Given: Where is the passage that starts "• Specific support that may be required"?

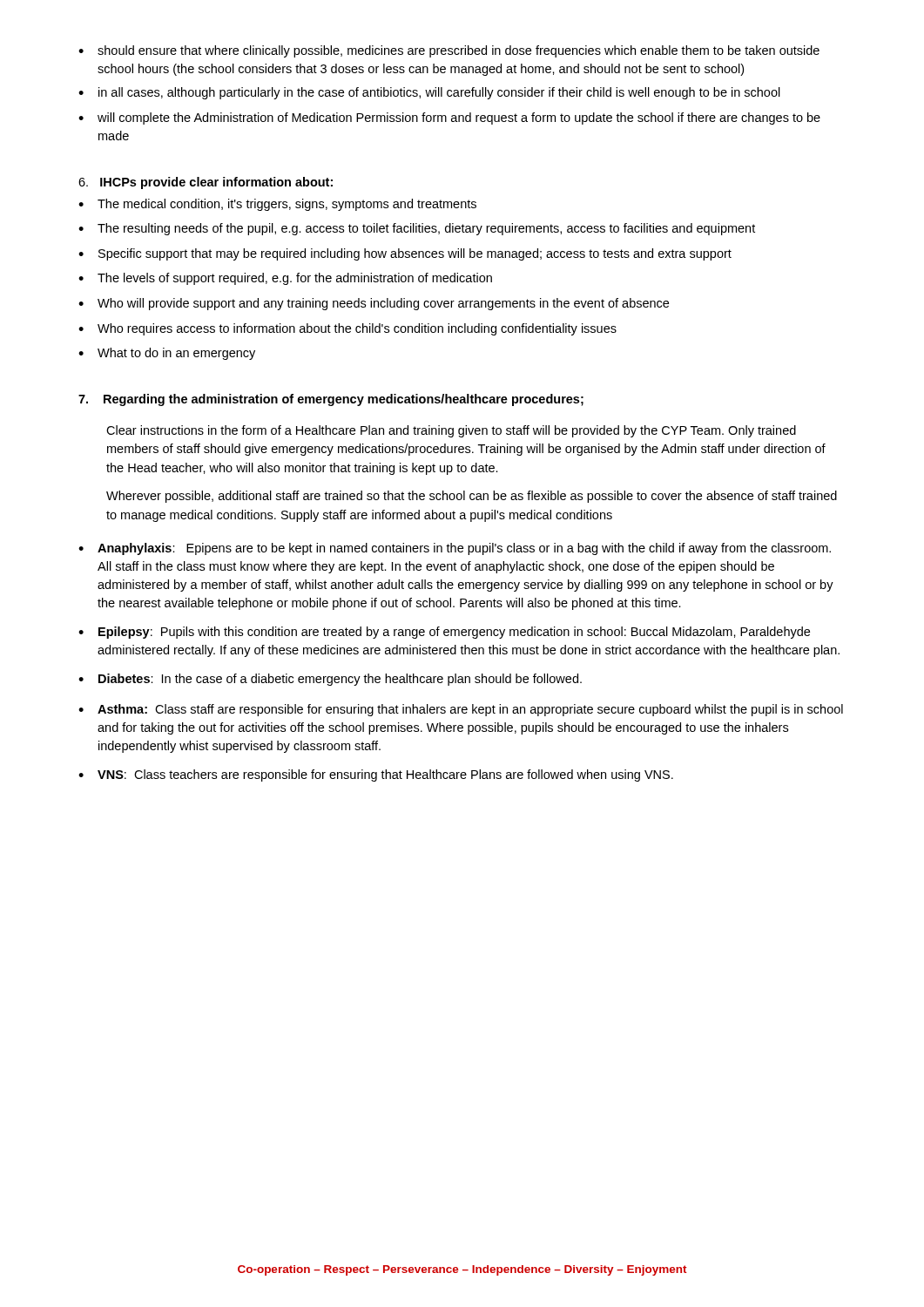Looking at the screenshot, I should (x=462, y=255).
